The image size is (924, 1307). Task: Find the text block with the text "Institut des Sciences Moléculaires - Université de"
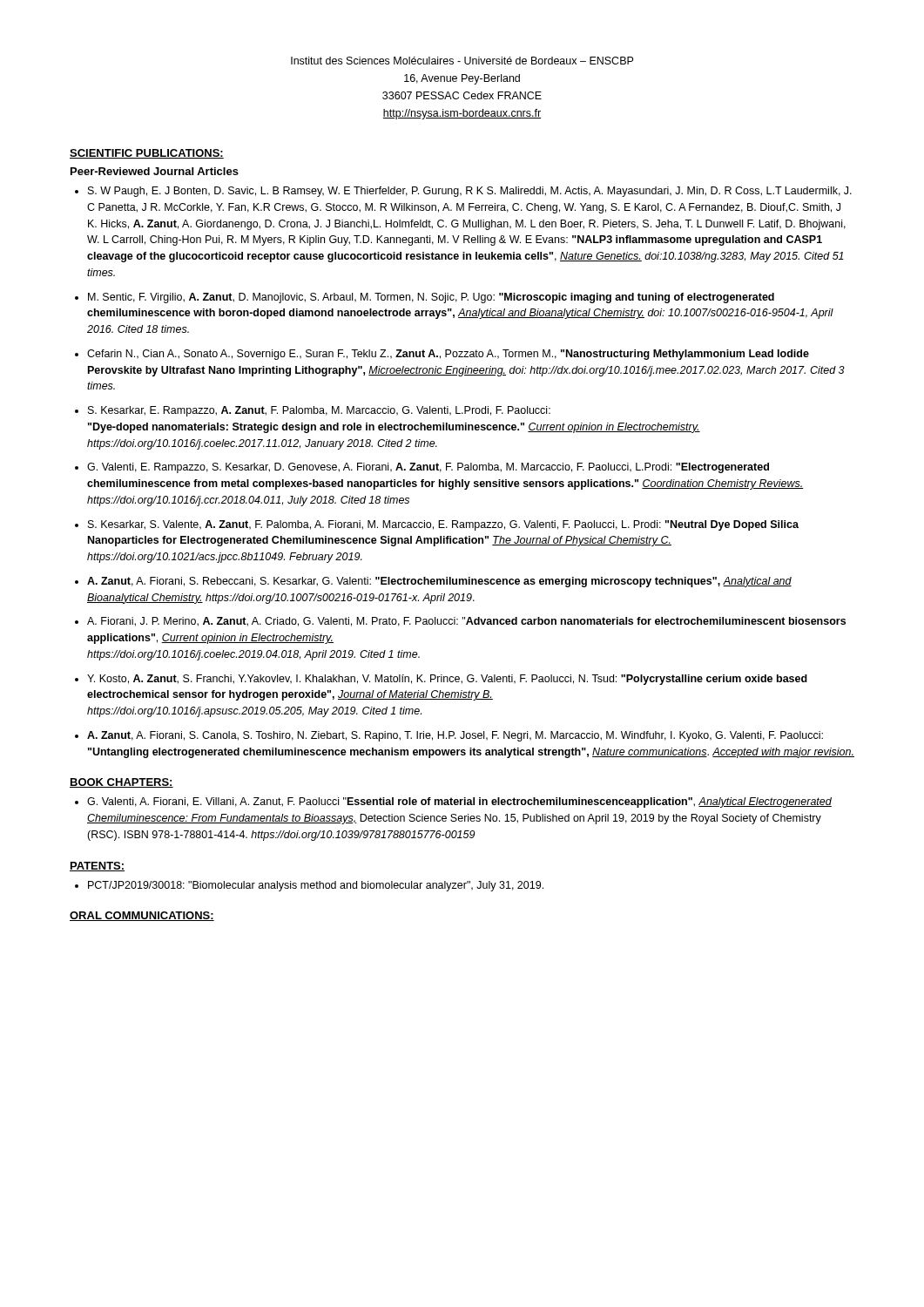point(462,87)
